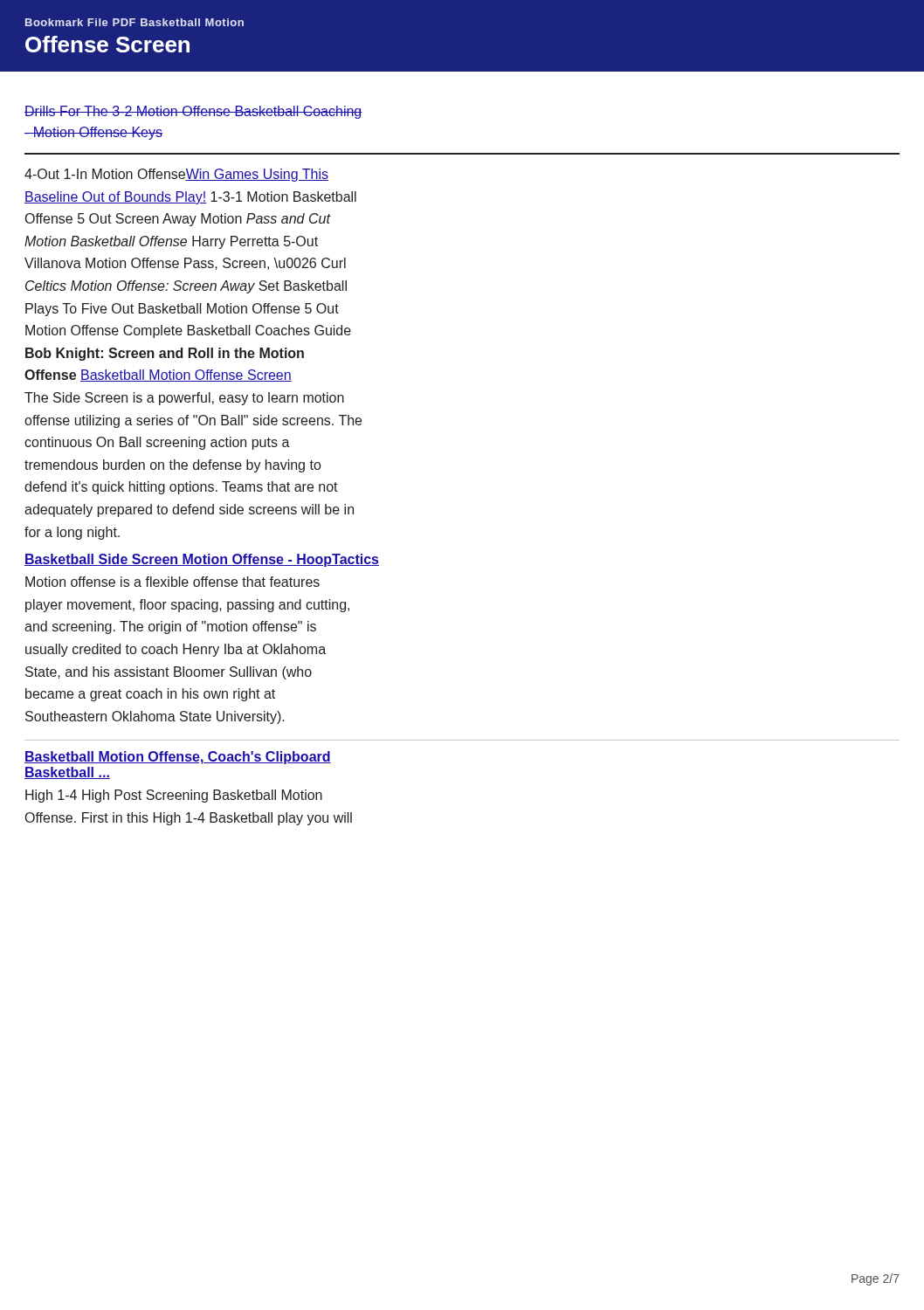The image size is (924, 1310).
Task: Click where it says "Basketball Motion Offense, Coach's Clipboard Basketball ..."
Action: [x=178, y=765]
